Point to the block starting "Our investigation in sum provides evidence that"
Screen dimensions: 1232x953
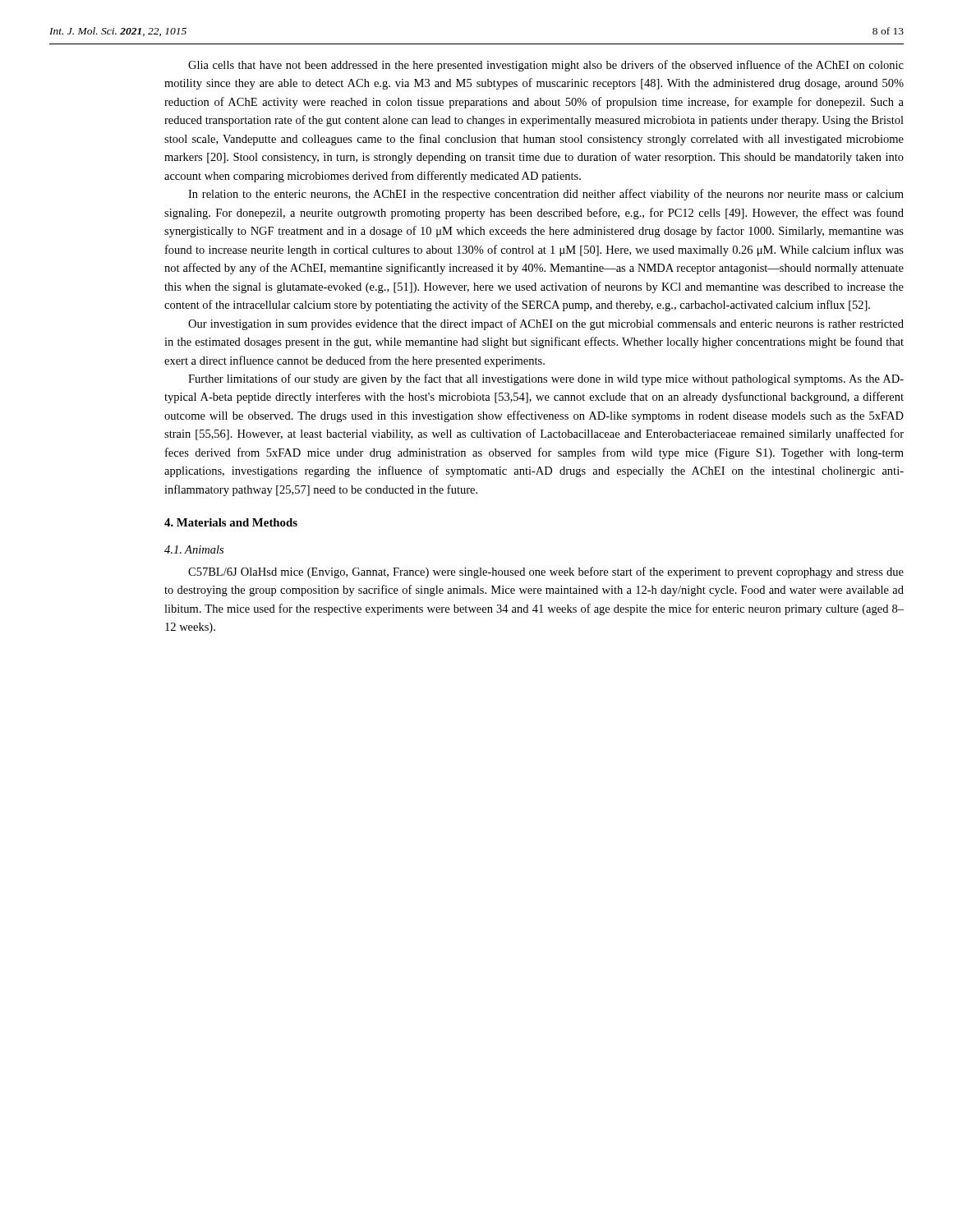(534, 342)
